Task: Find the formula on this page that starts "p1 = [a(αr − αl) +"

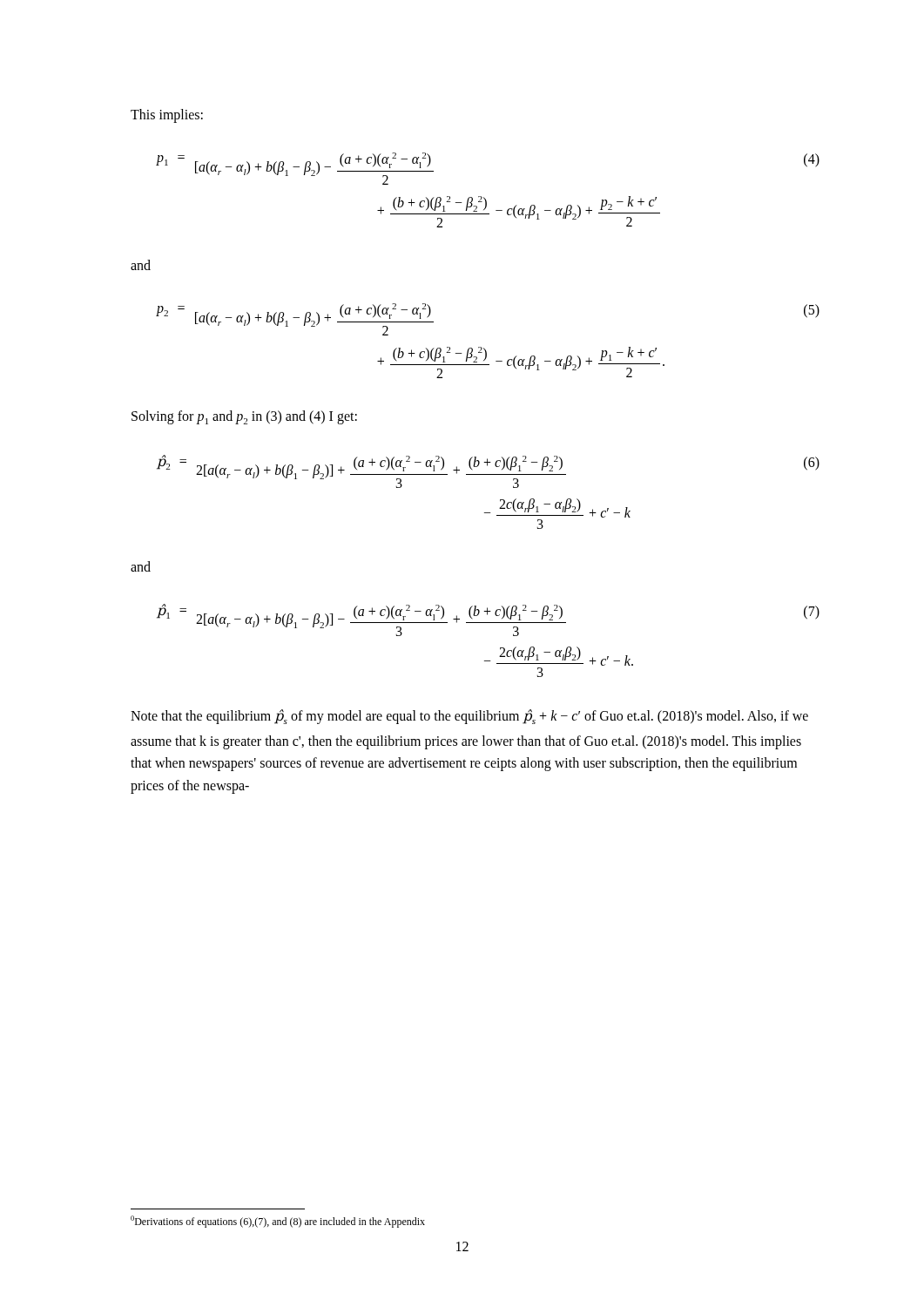Action: click(x=475, y=190)
